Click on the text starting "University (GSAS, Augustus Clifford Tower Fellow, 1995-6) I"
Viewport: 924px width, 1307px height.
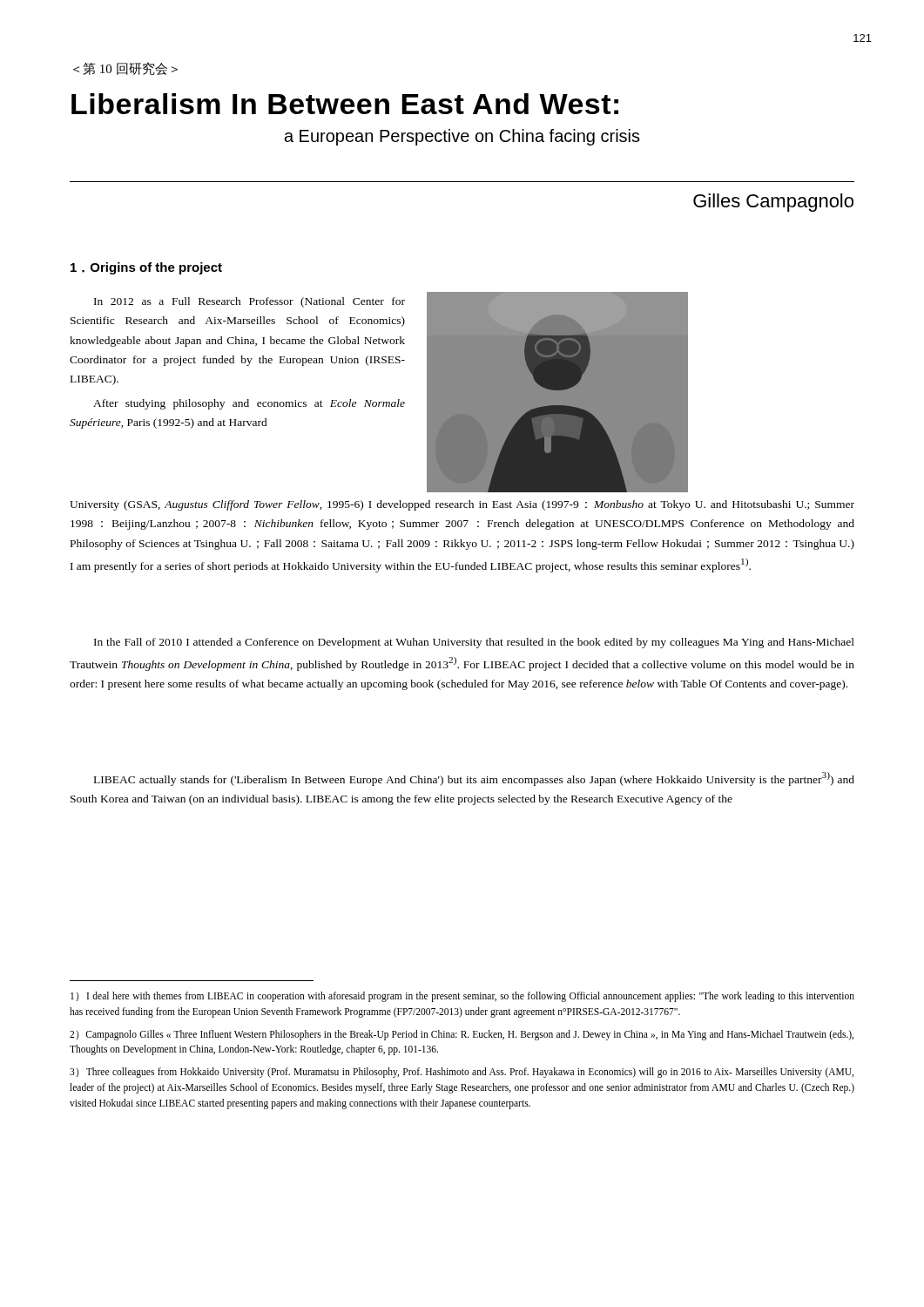[462, 535]
